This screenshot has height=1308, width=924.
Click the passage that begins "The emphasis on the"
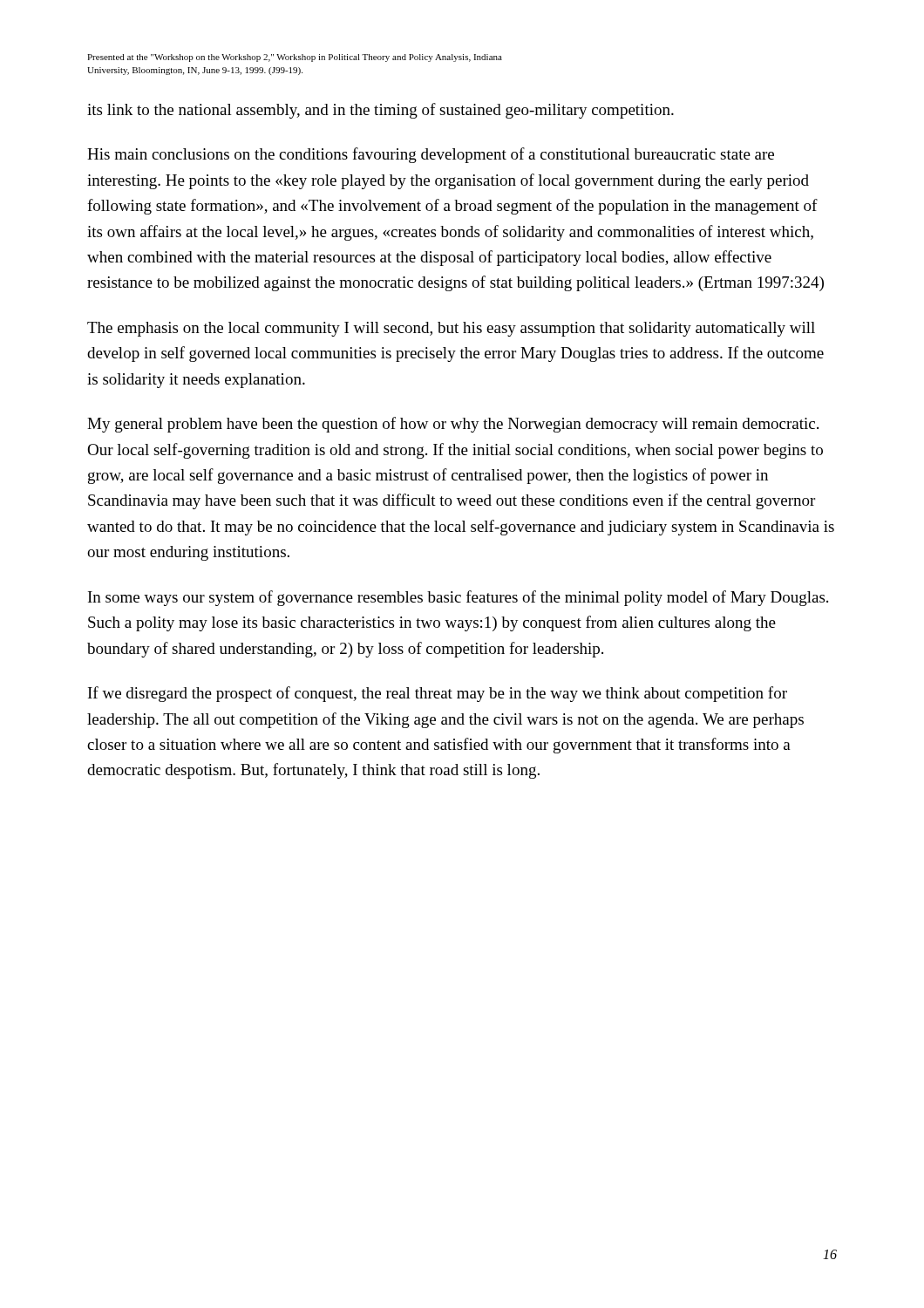456,353
